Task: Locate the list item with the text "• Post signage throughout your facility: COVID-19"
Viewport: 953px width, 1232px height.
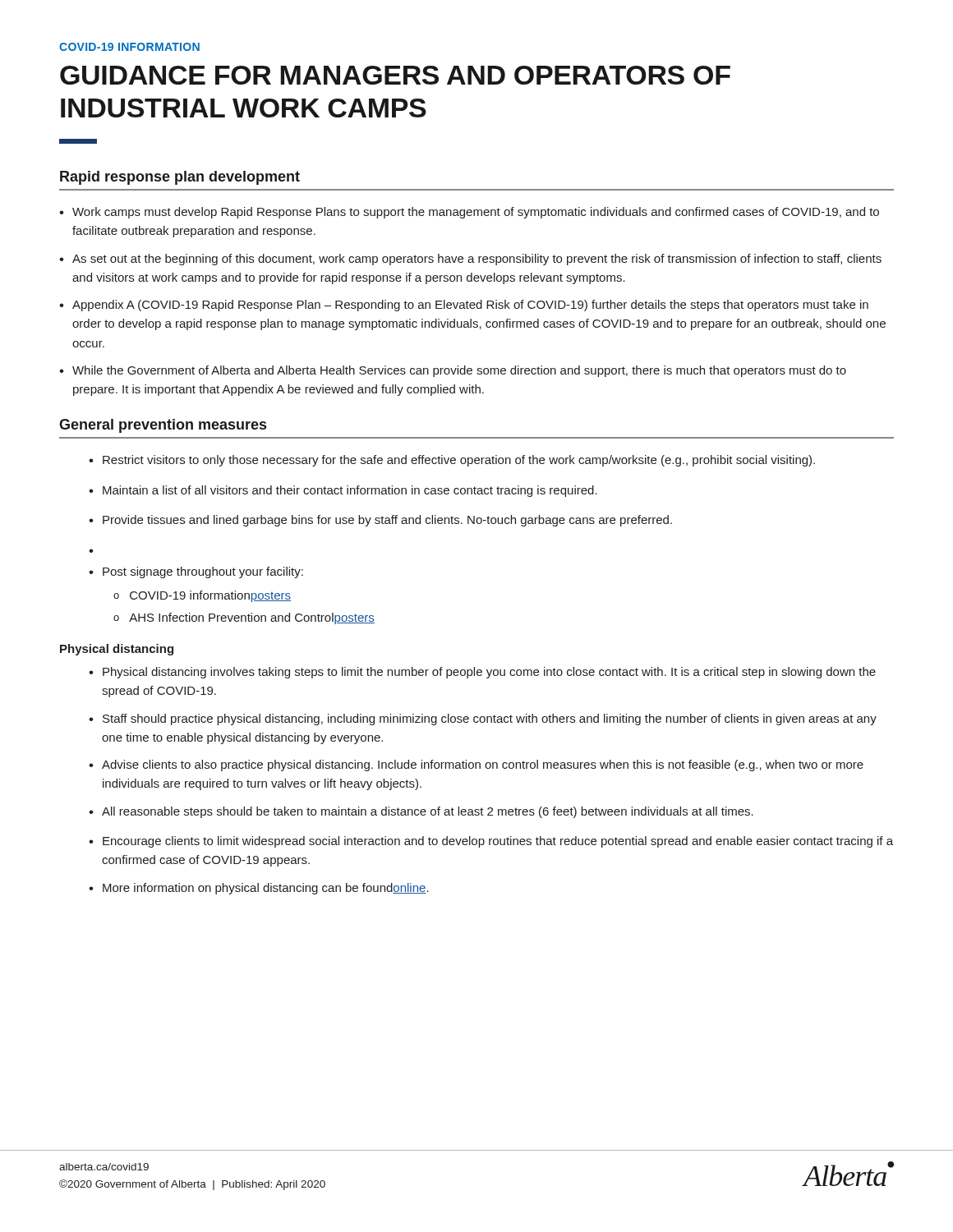Action: [232, 596]
